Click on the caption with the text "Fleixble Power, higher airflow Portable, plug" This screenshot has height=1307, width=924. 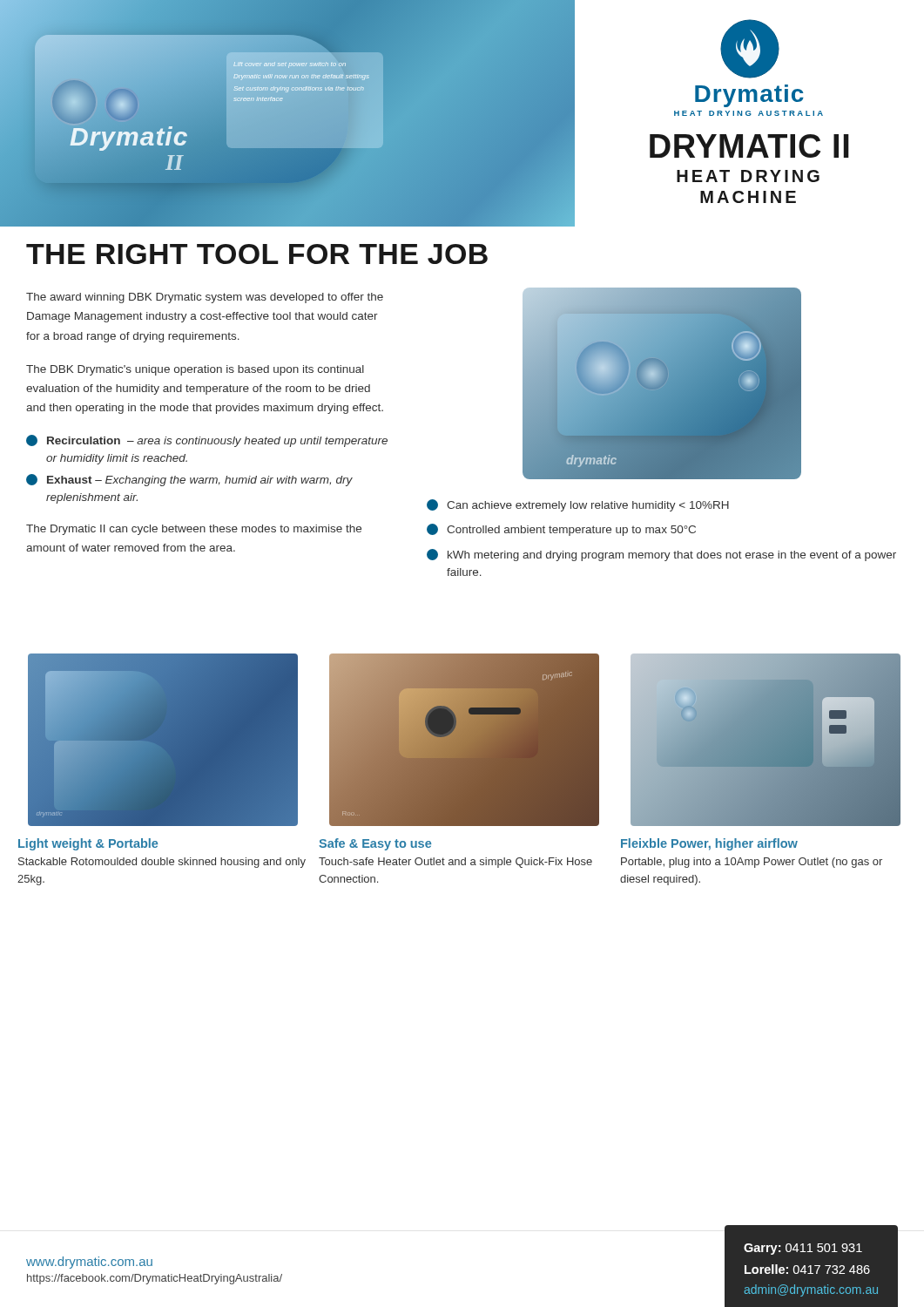click(765, 862)
